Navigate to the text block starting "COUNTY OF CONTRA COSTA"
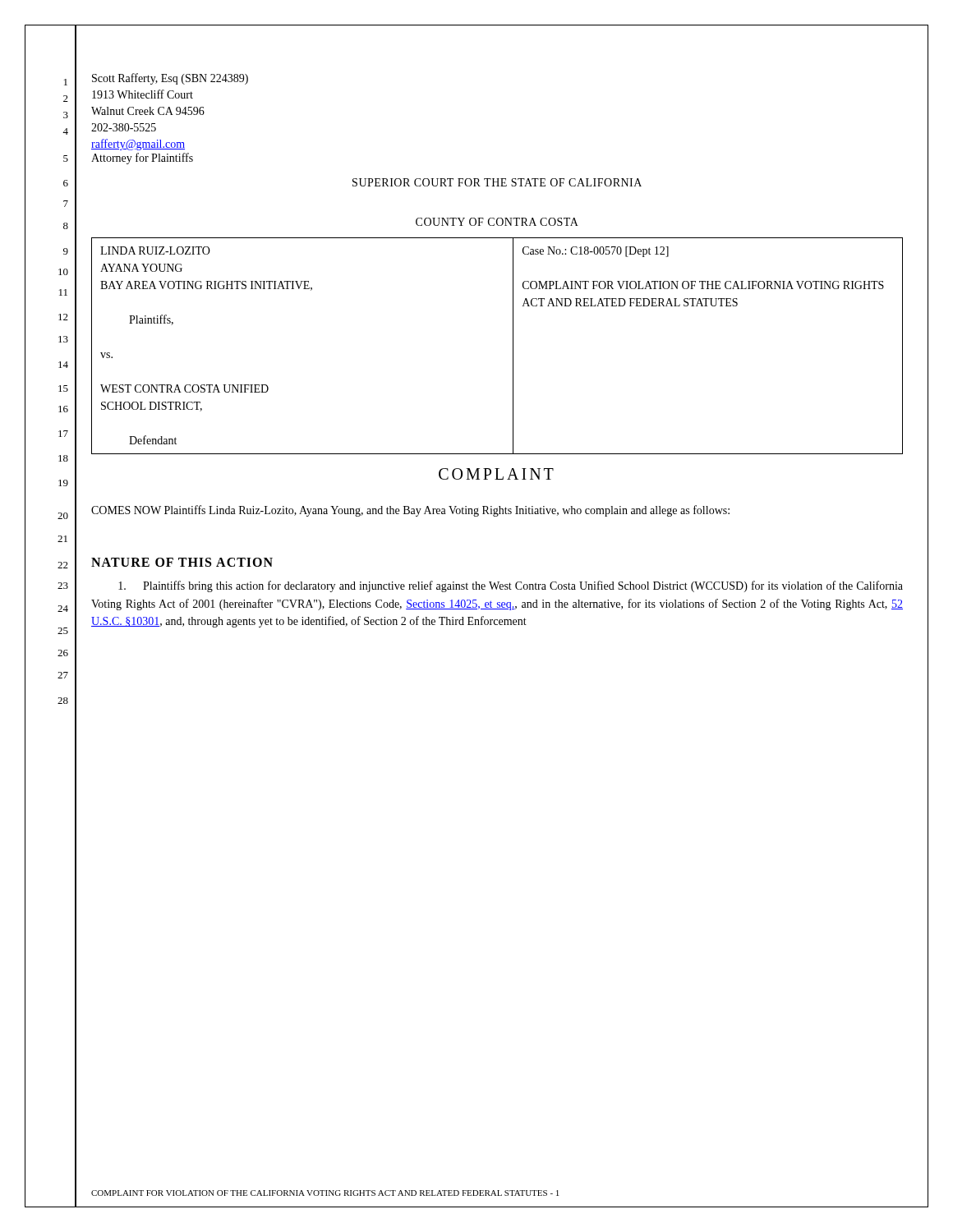Image resolution: width=953 pixels, height=1232 pixels. [x=497, y=222]
